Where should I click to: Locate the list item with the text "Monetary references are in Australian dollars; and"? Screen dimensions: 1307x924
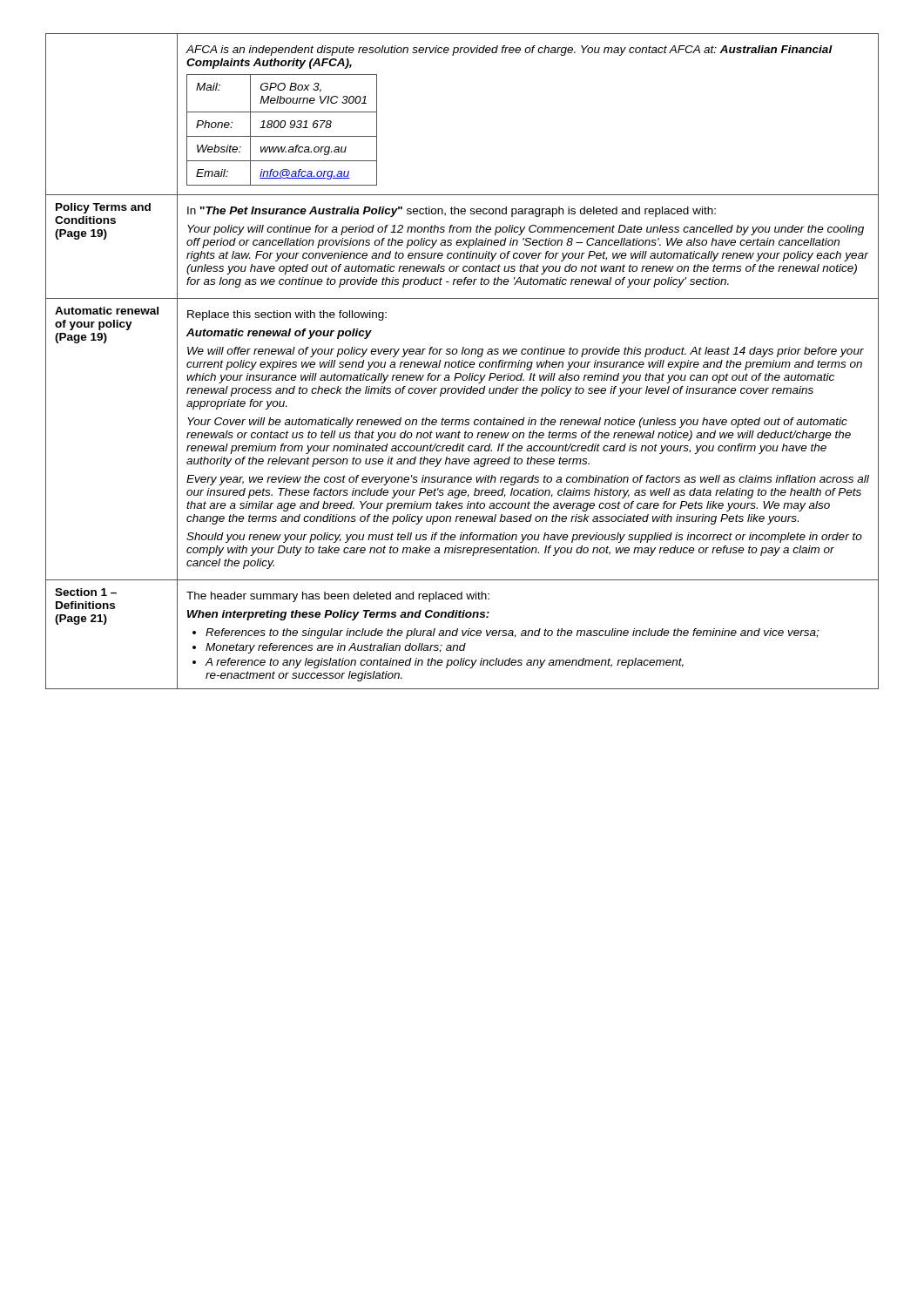pos(335,647)
